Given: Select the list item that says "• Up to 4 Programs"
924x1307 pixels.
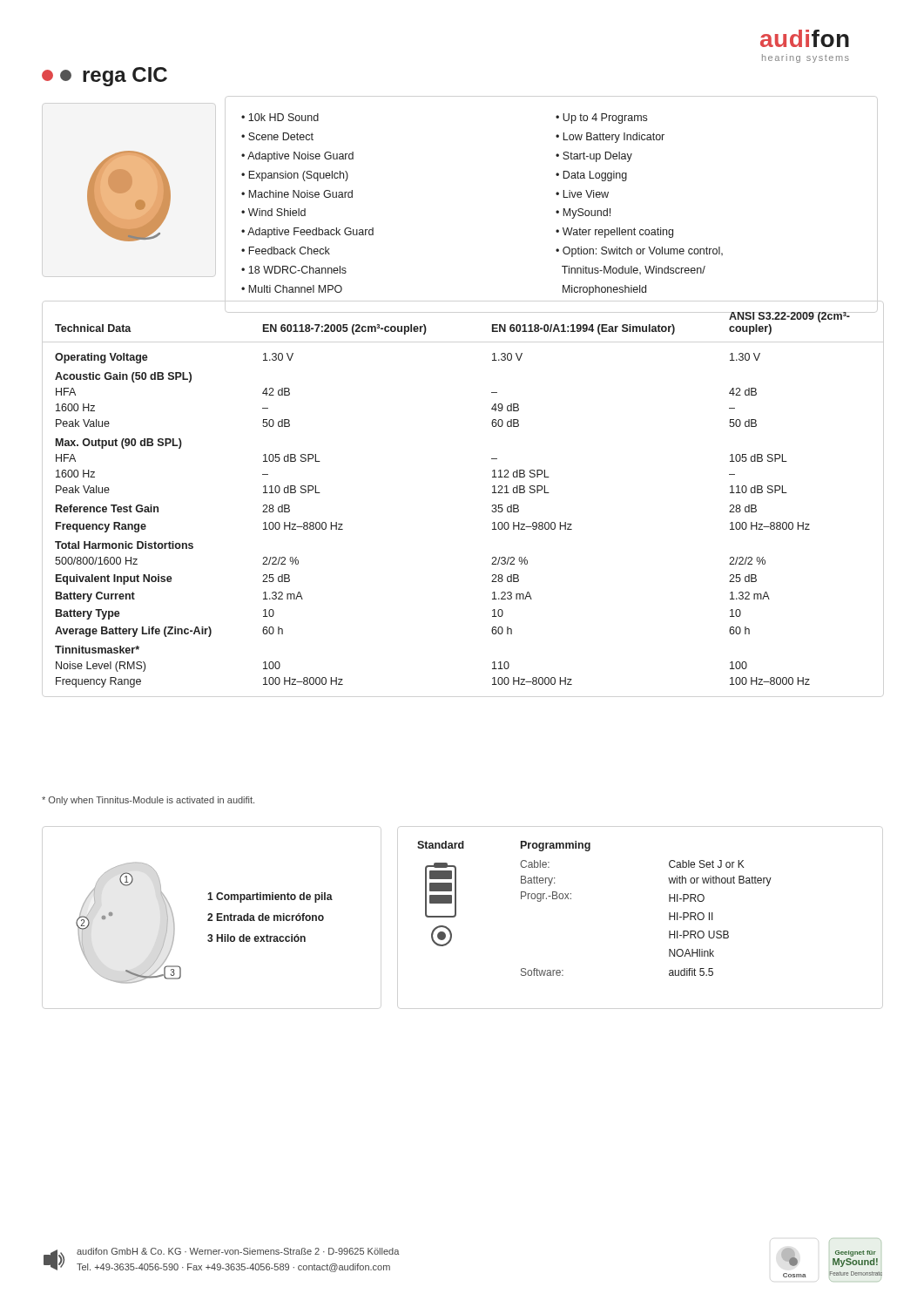Looking at the screenshot, I should click(602, 118).
